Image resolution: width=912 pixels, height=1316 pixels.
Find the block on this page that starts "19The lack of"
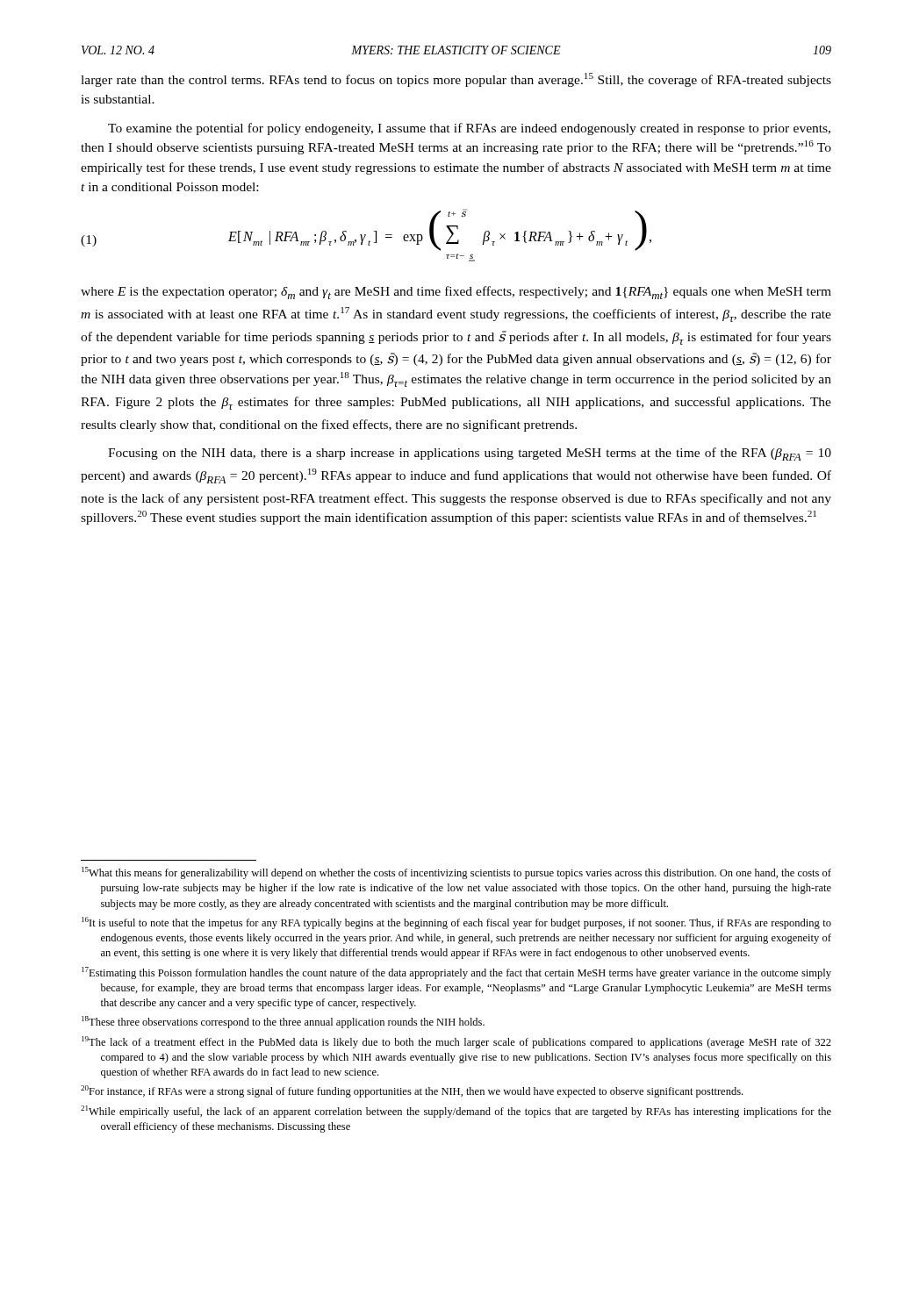click(x=456, y=1057)
